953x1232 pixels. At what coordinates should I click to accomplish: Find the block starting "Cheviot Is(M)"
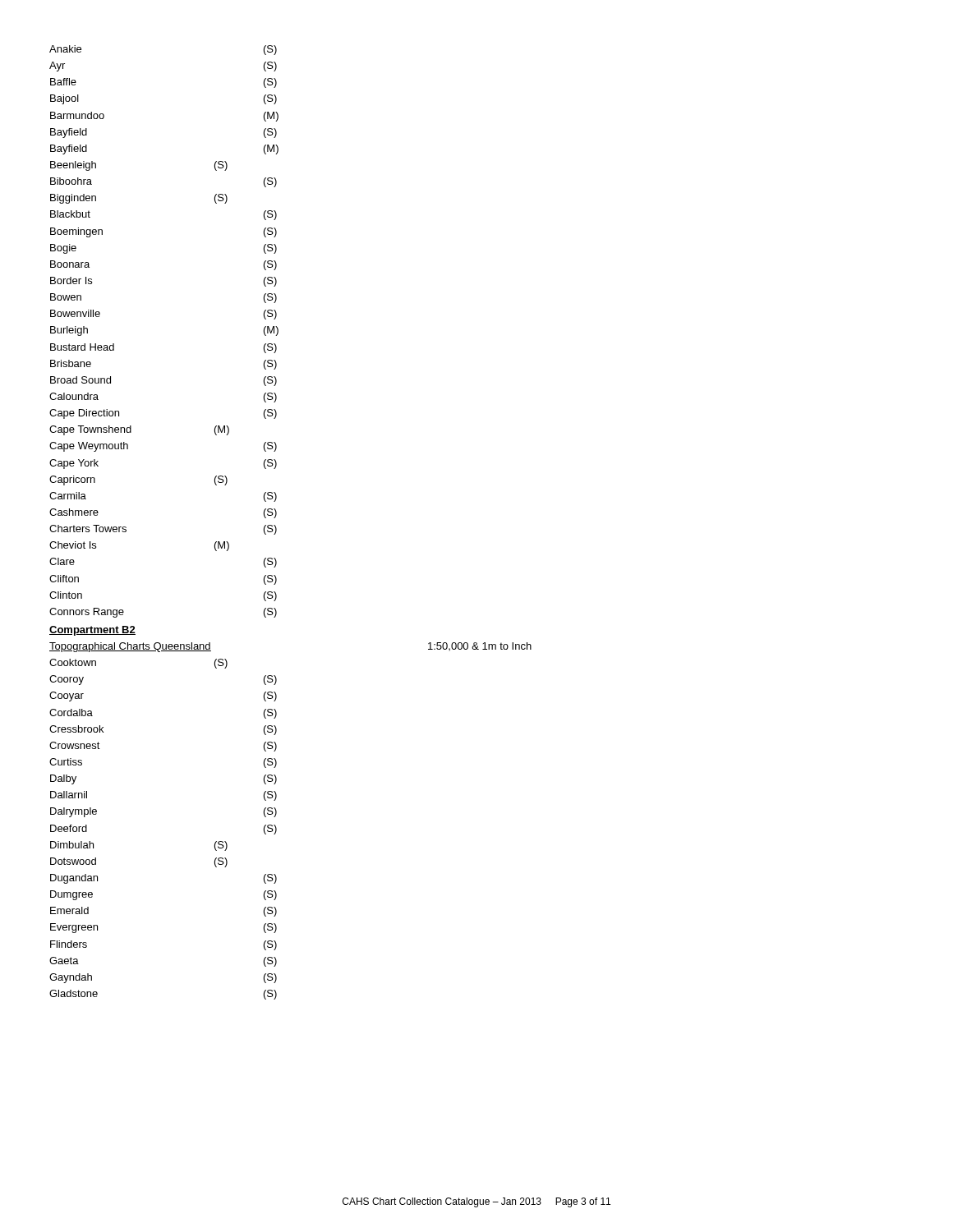pyautogui.click(x=71, y=546)
